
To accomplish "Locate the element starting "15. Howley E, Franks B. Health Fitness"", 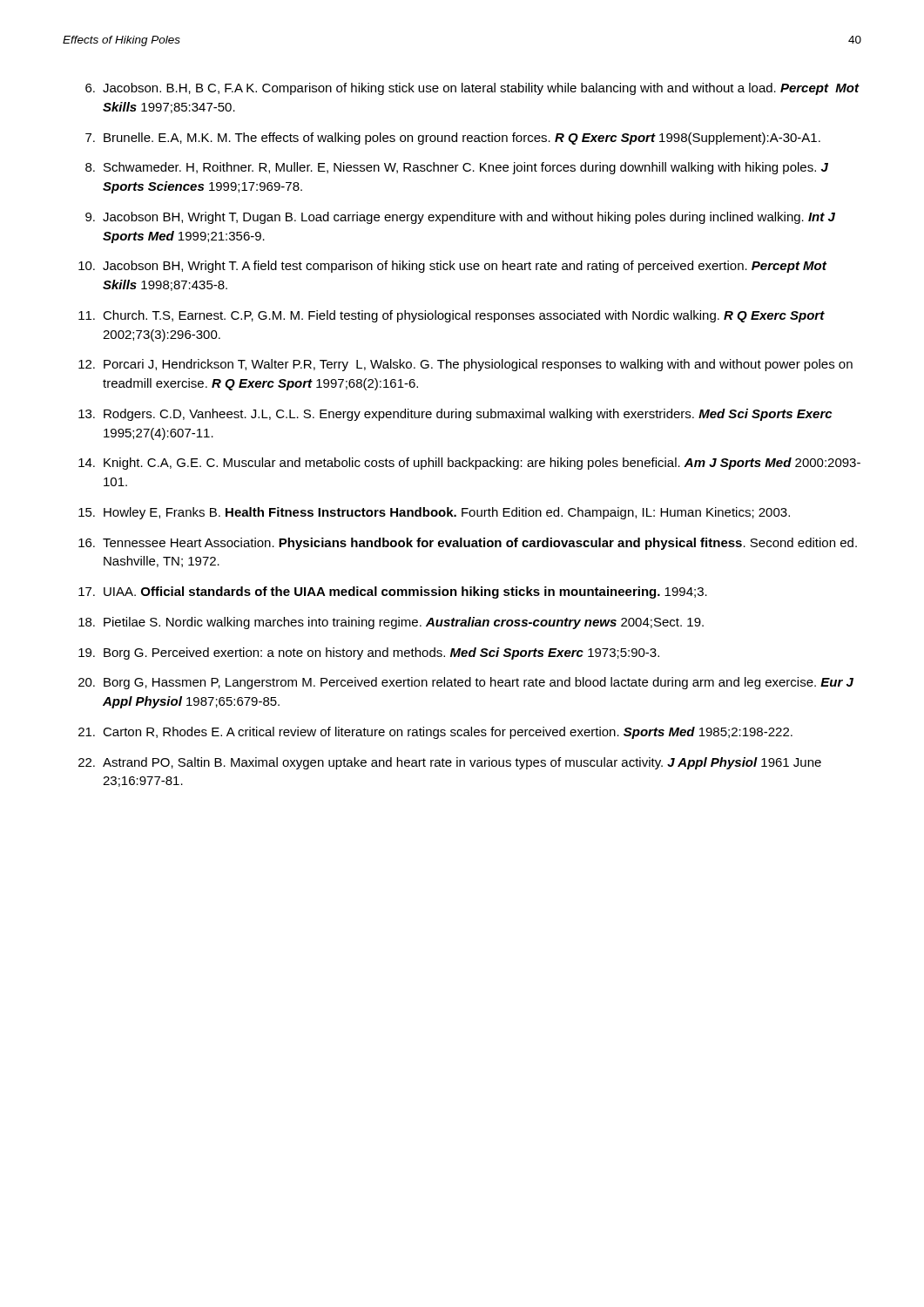I will click(462, 512).
